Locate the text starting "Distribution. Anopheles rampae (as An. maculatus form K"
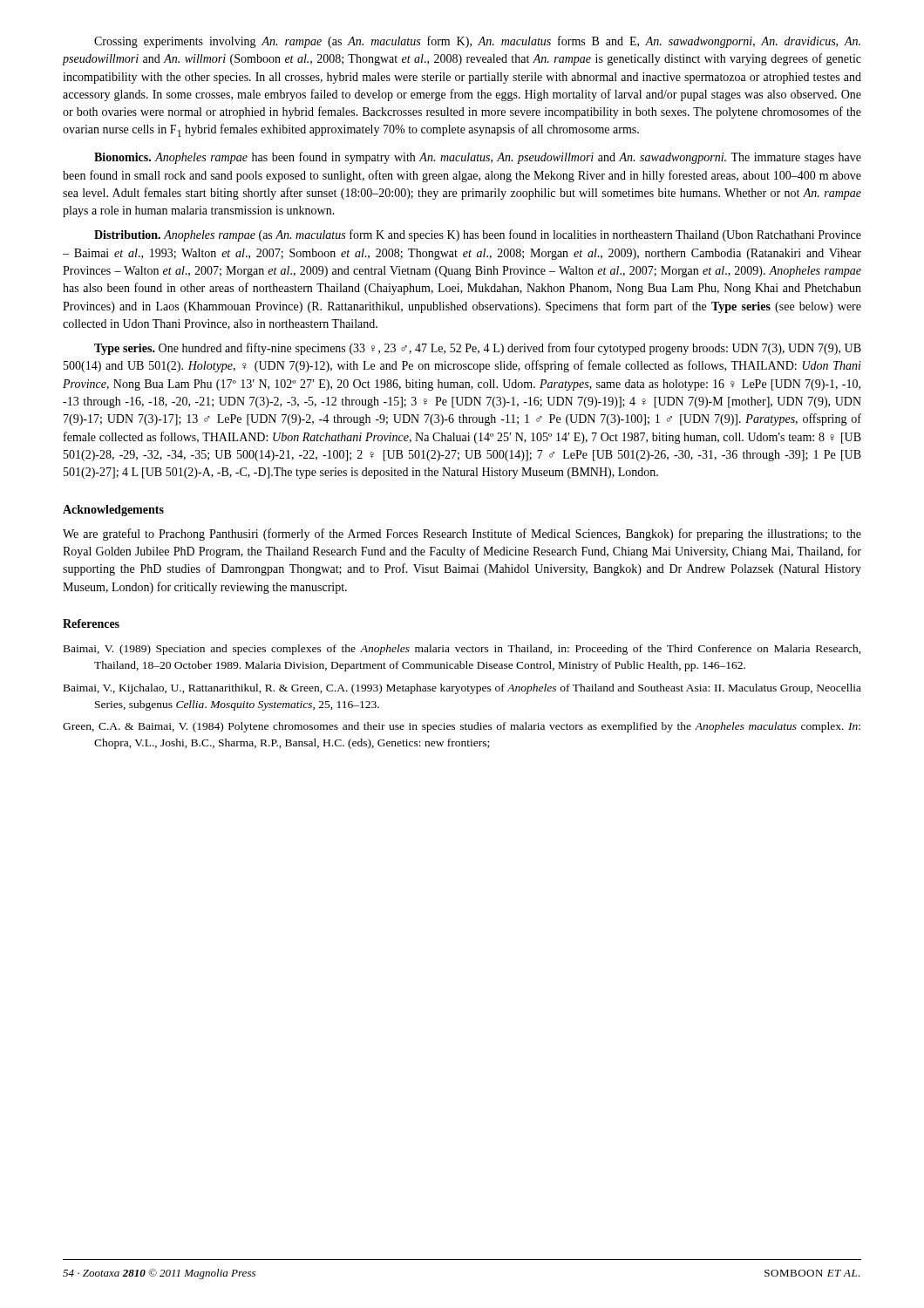Screen dimensions: 1308x924 click(x=462, y=280)
